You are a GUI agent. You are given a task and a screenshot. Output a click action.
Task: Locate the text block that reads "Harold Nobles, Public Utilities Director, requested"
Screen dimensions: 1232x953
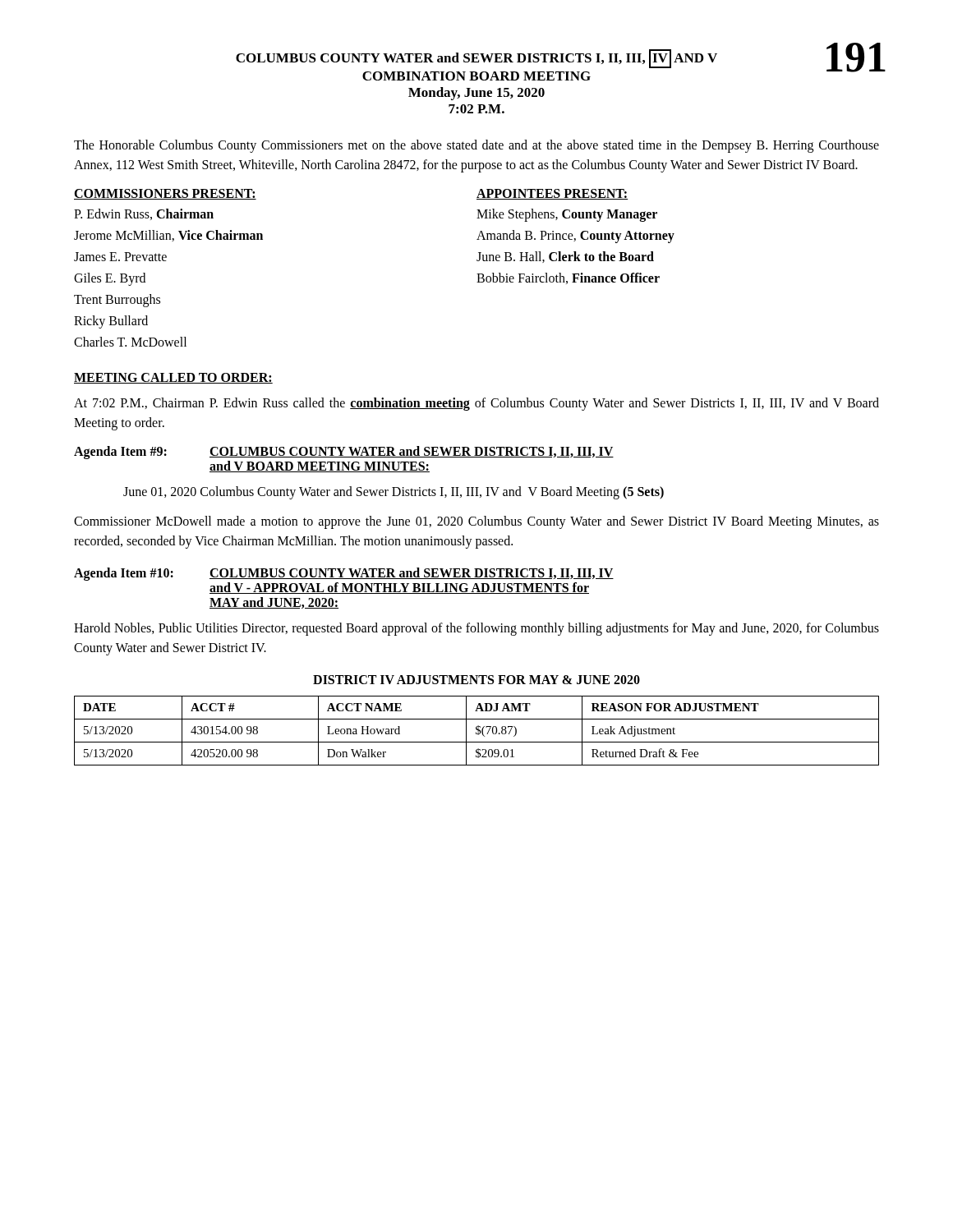476,637
